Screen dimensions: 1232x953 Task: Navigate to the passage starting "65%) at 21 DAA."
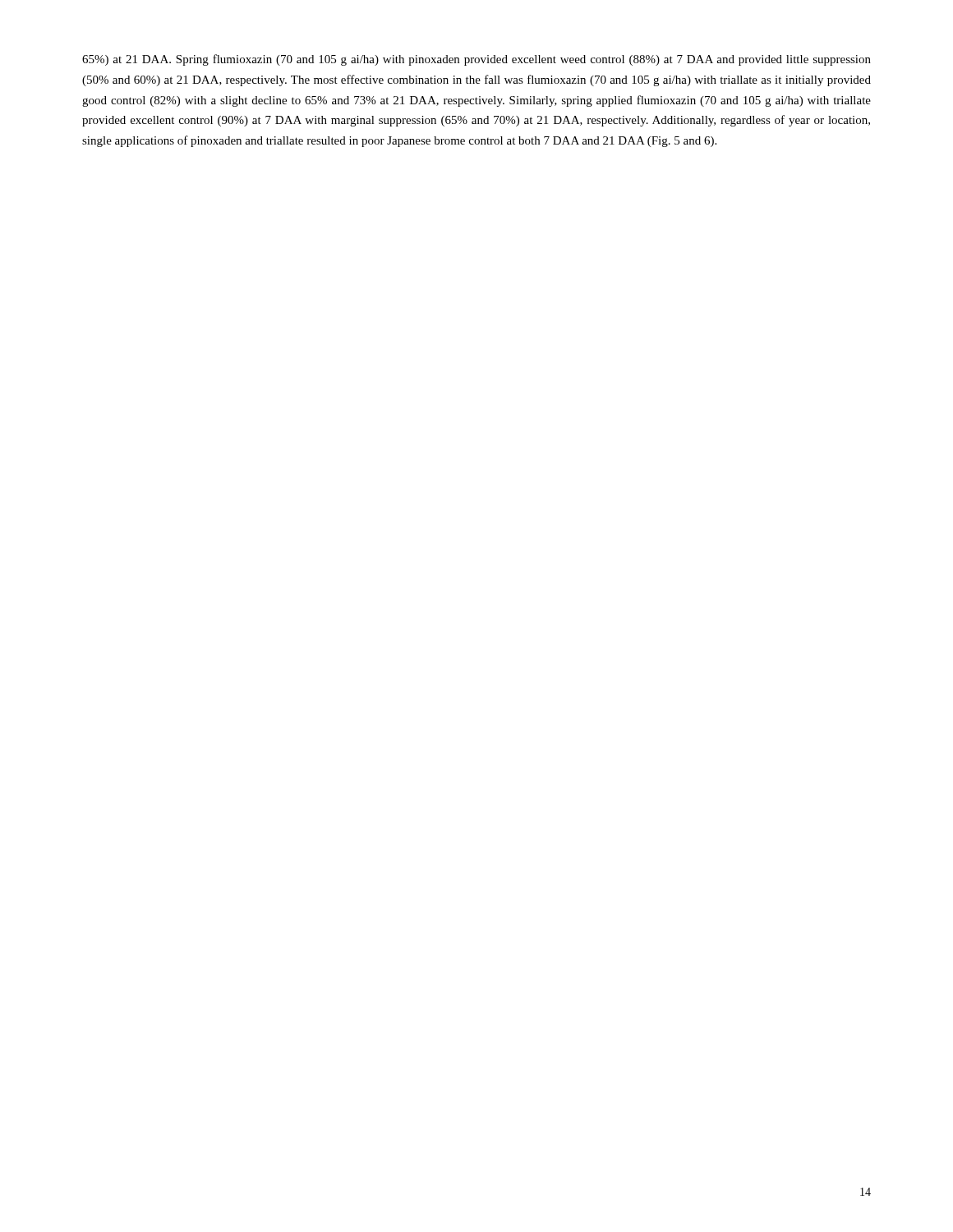pos(476,100)
